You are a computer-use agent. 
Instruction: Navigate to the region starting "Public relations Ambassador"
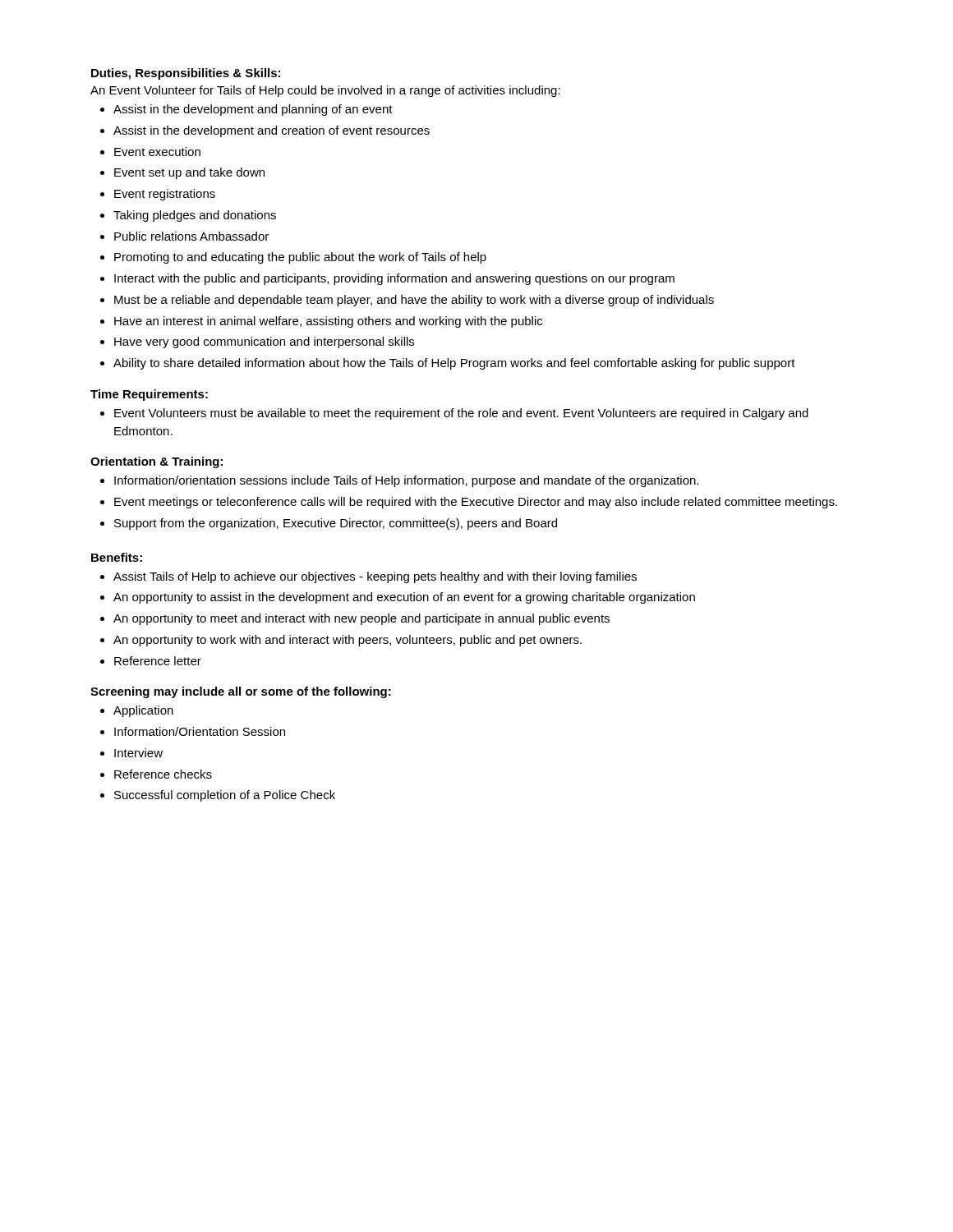[x=191, y=236]
